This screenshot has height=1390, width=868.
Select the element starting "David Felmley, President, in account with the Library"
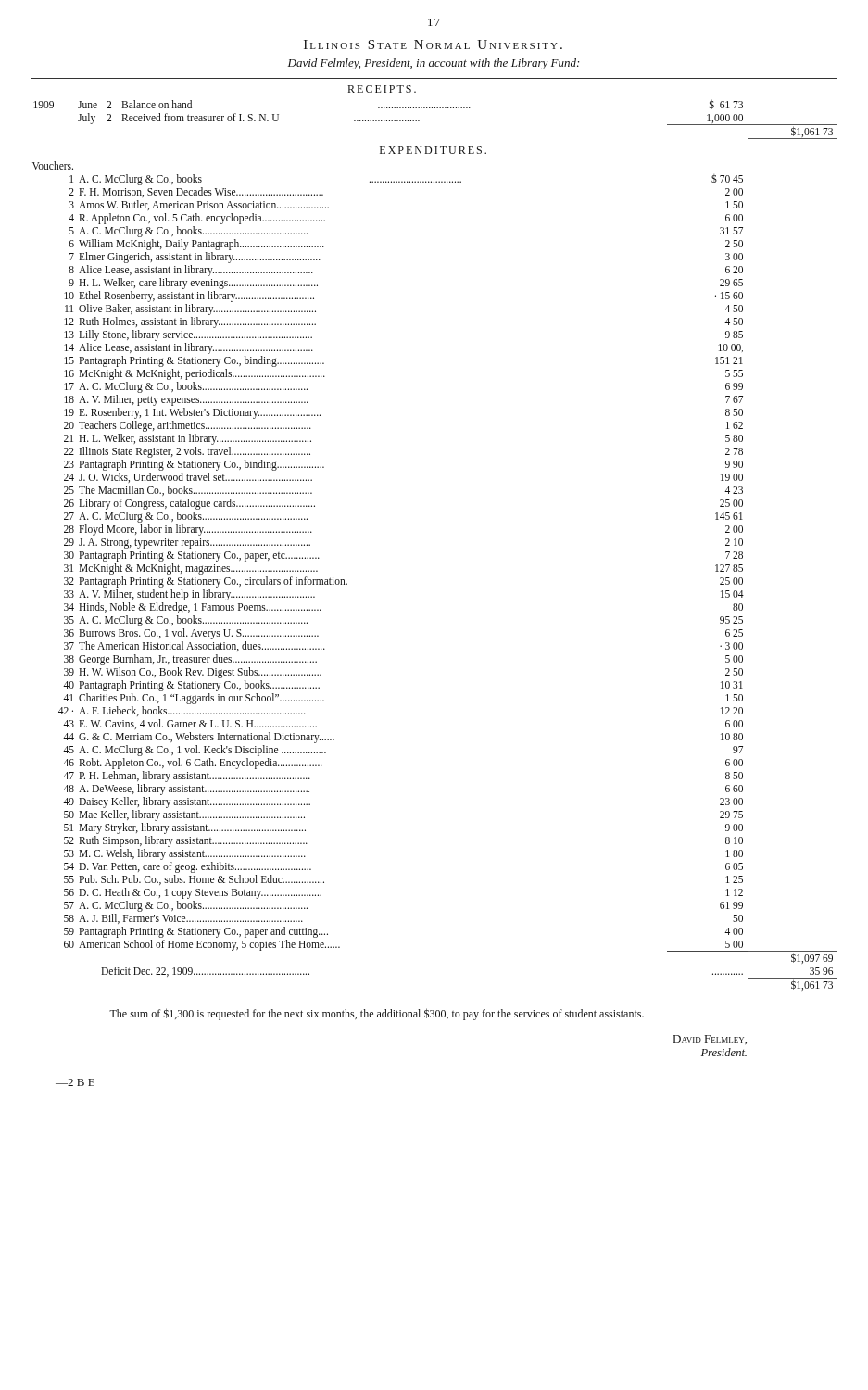point(434,63)
